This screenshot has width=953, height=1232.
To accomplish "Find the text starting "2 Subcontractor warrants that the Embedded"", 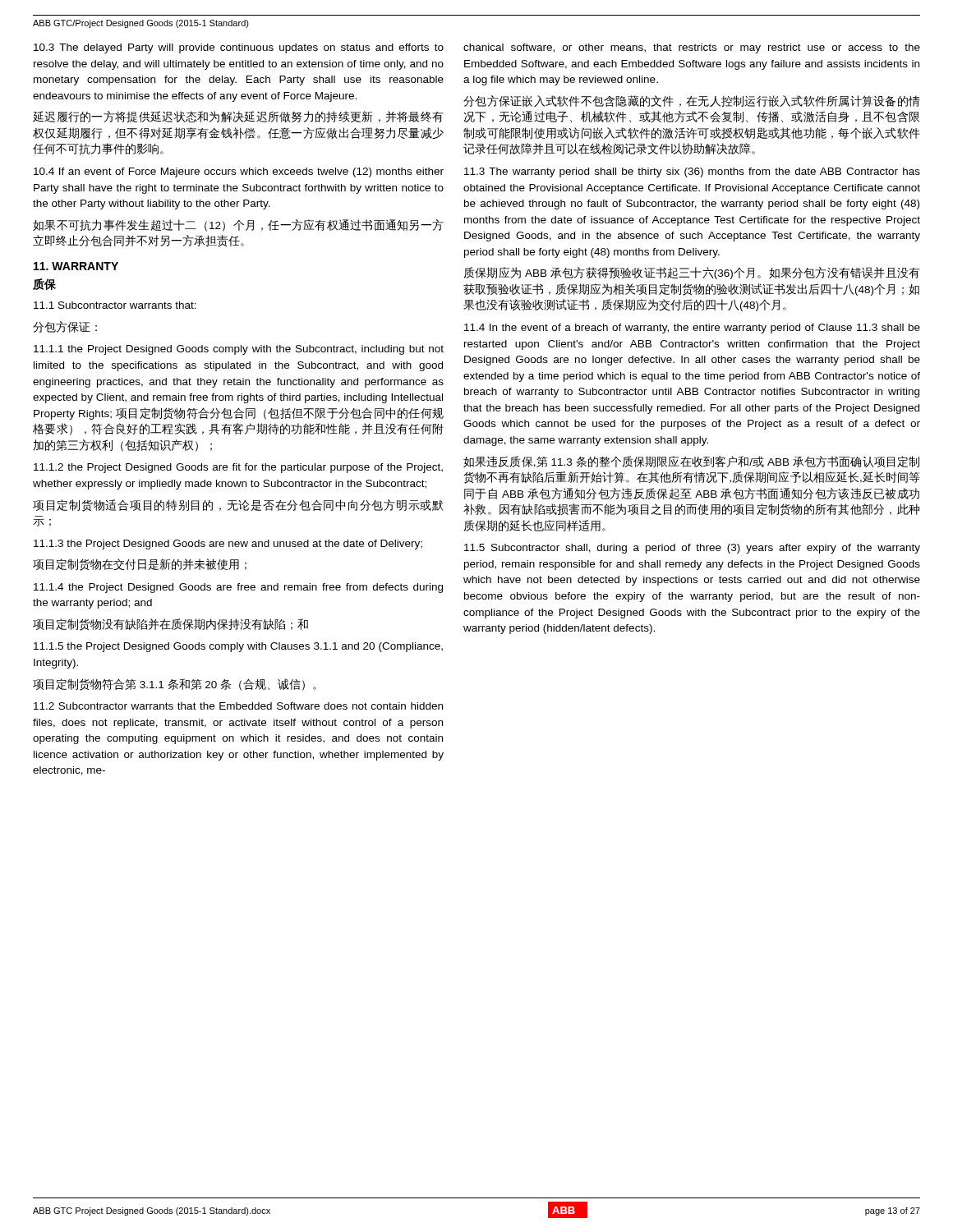I will click(238, 738).
